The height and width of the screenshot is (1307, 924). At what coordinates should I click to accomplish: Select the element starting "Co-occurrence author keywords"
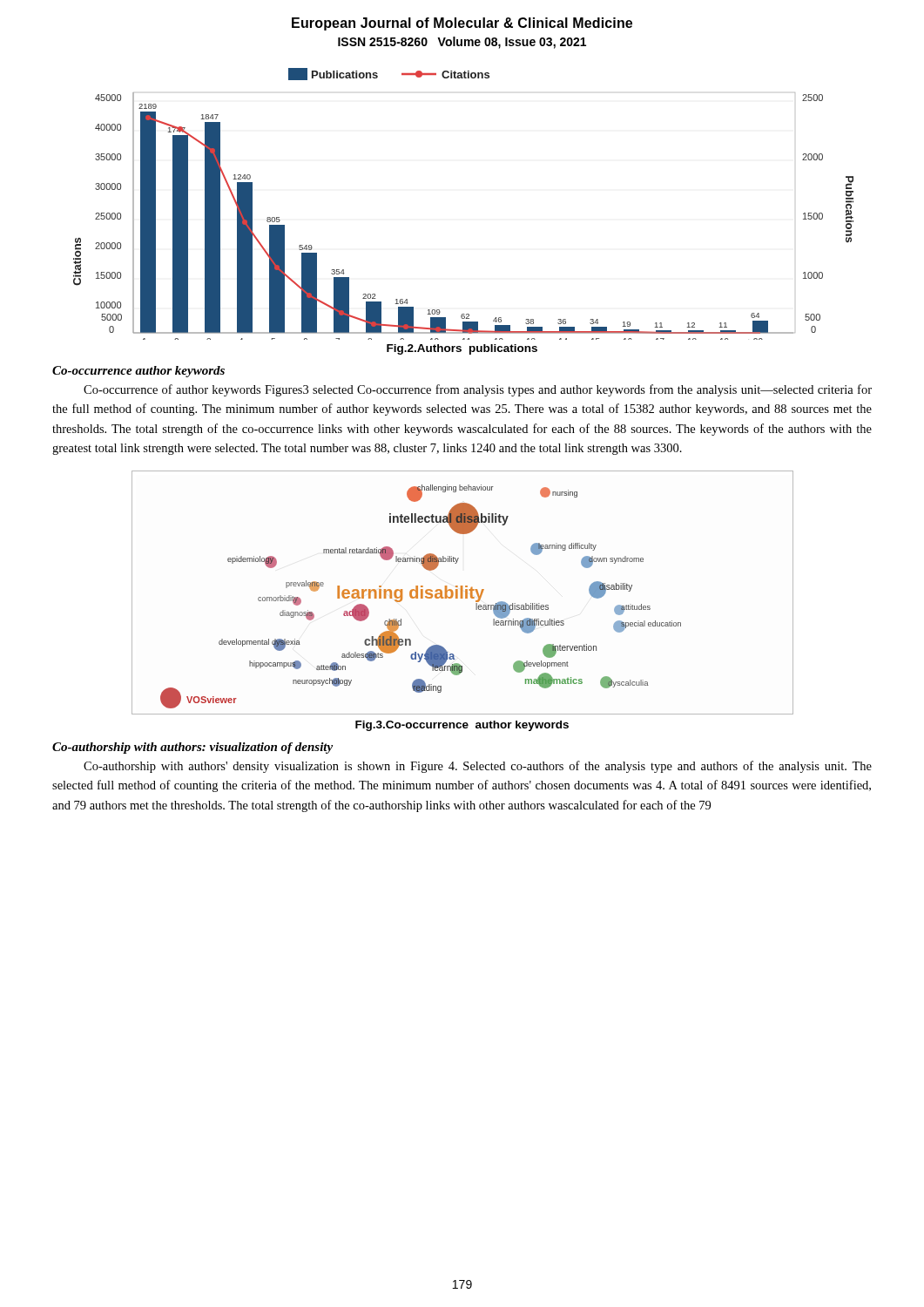(x=139, y=370)
